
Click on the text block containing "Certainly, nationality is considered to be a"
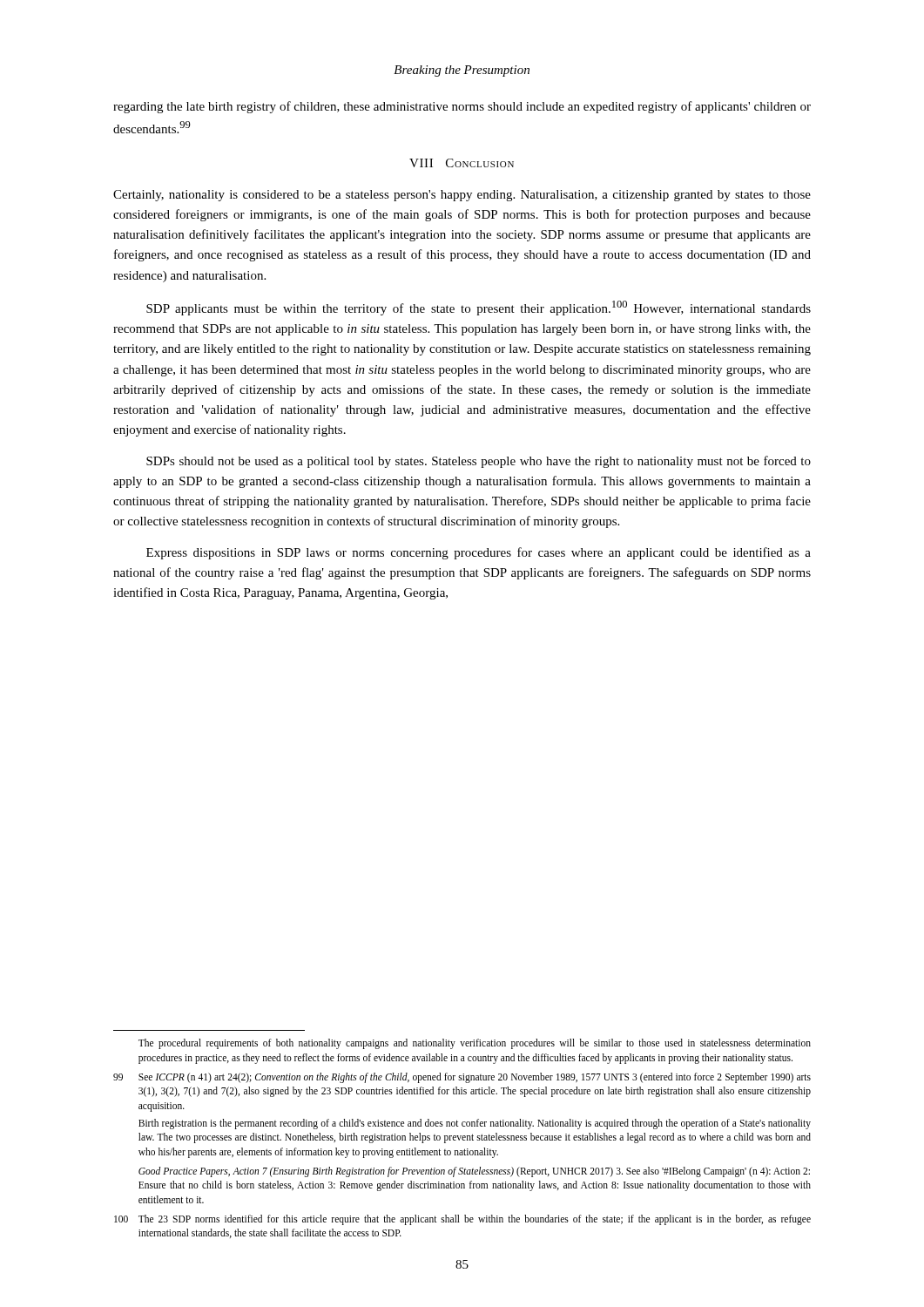click(462, 235)
